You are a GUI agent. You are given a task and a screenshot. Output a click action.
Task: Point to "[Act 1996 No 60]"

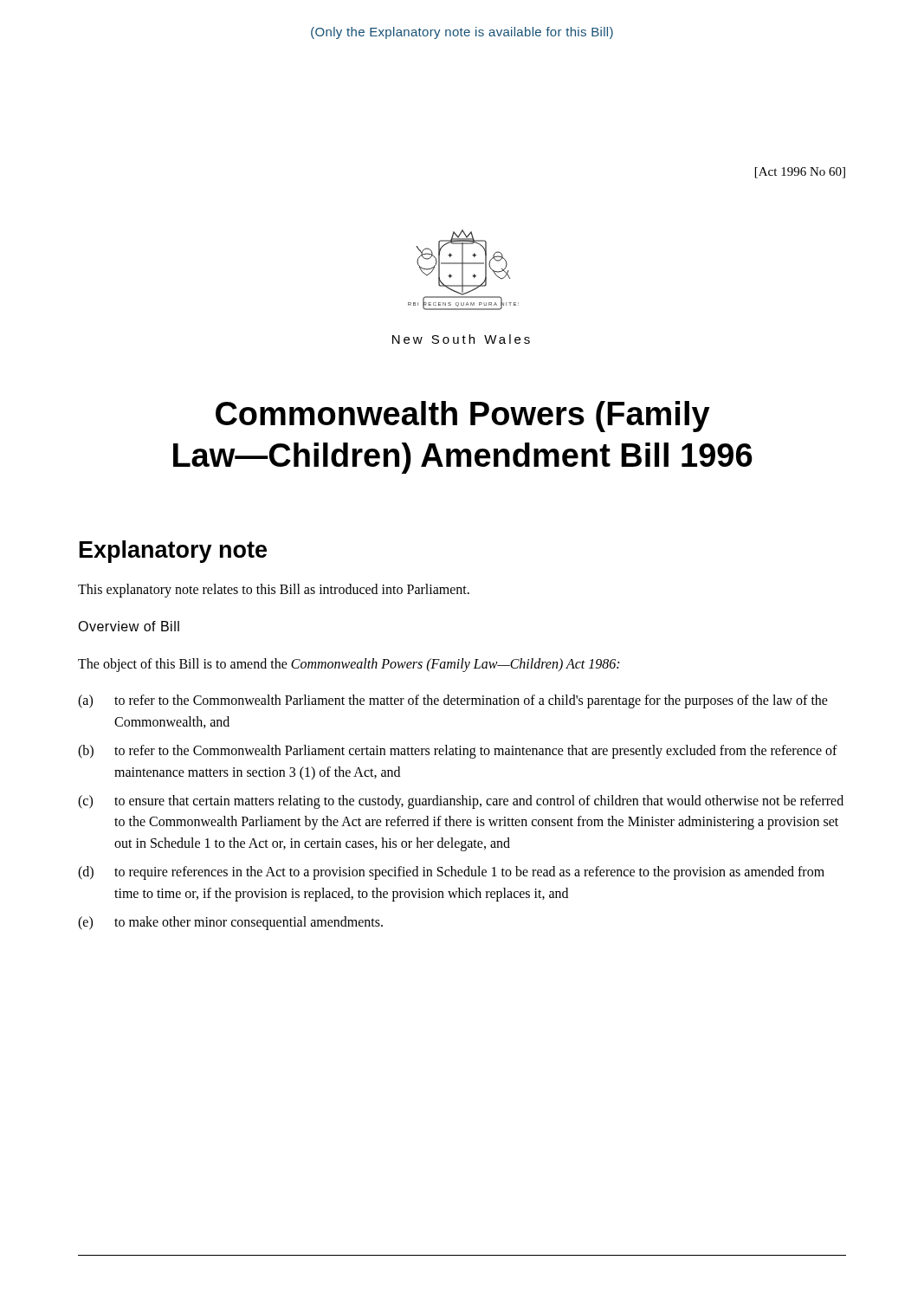800,171
